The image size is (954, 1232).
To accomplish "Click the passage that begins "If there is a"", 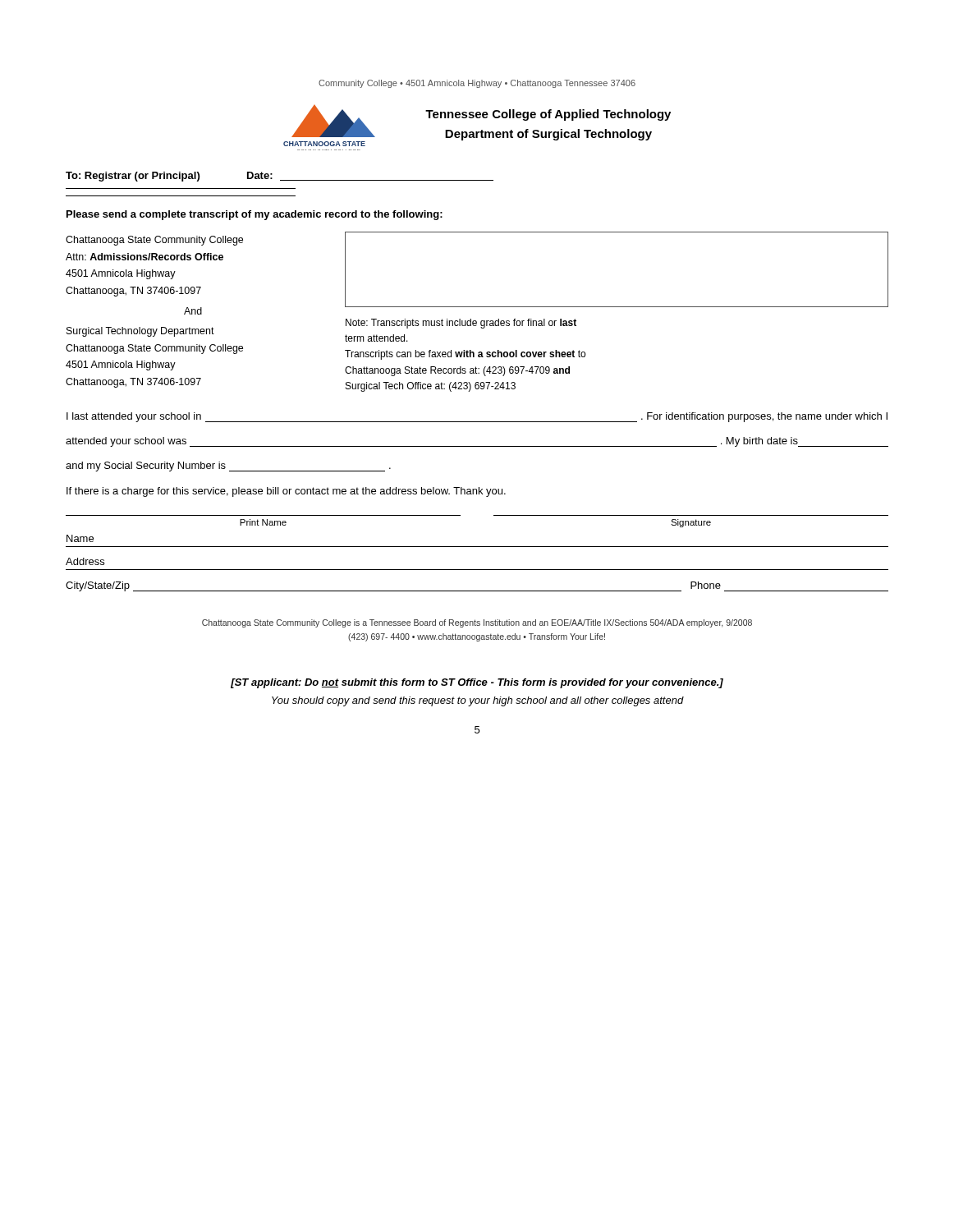I will tap(286, 491).
